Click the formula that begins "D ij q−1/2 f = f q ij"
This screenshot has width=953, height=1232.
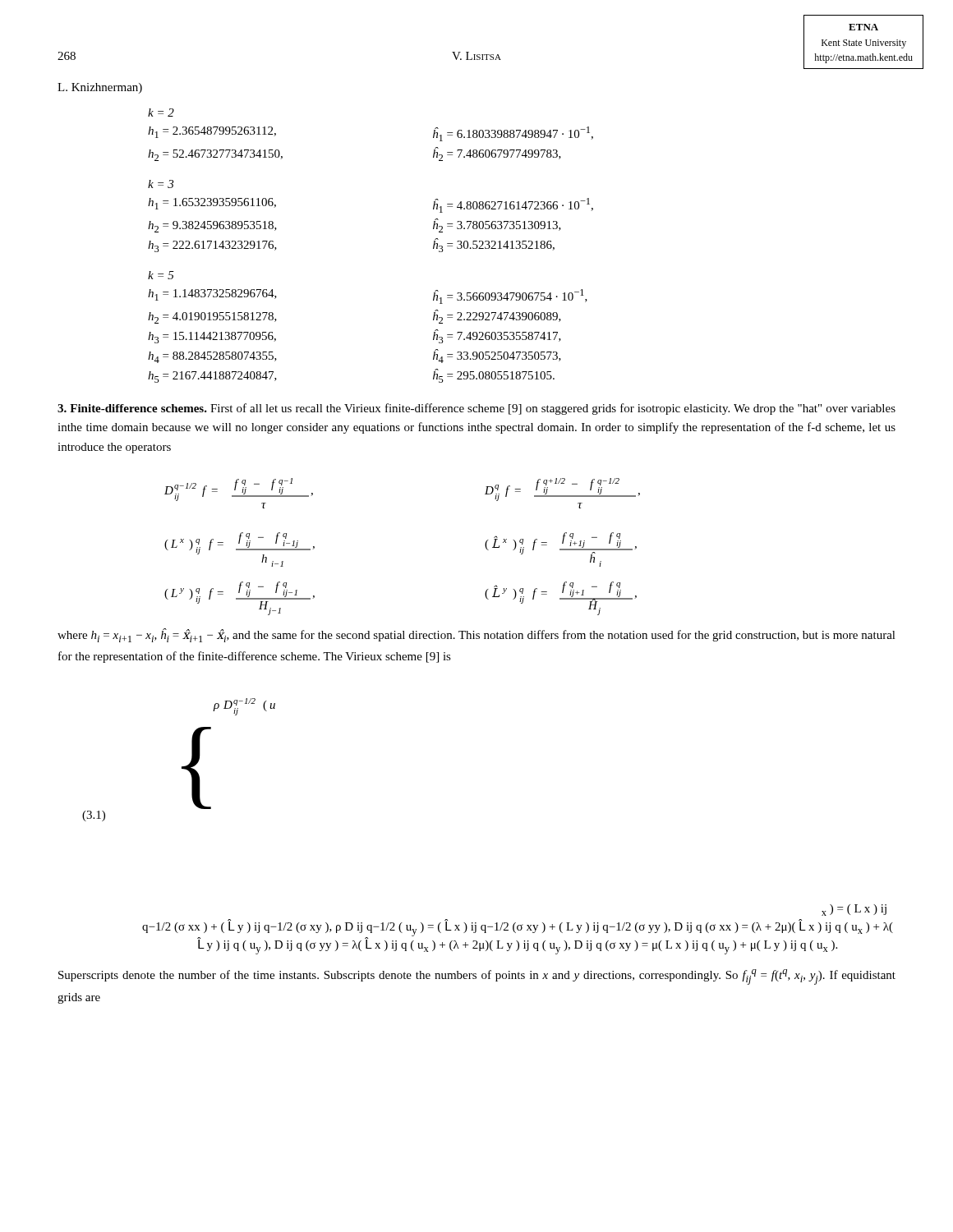coord(476,541)
